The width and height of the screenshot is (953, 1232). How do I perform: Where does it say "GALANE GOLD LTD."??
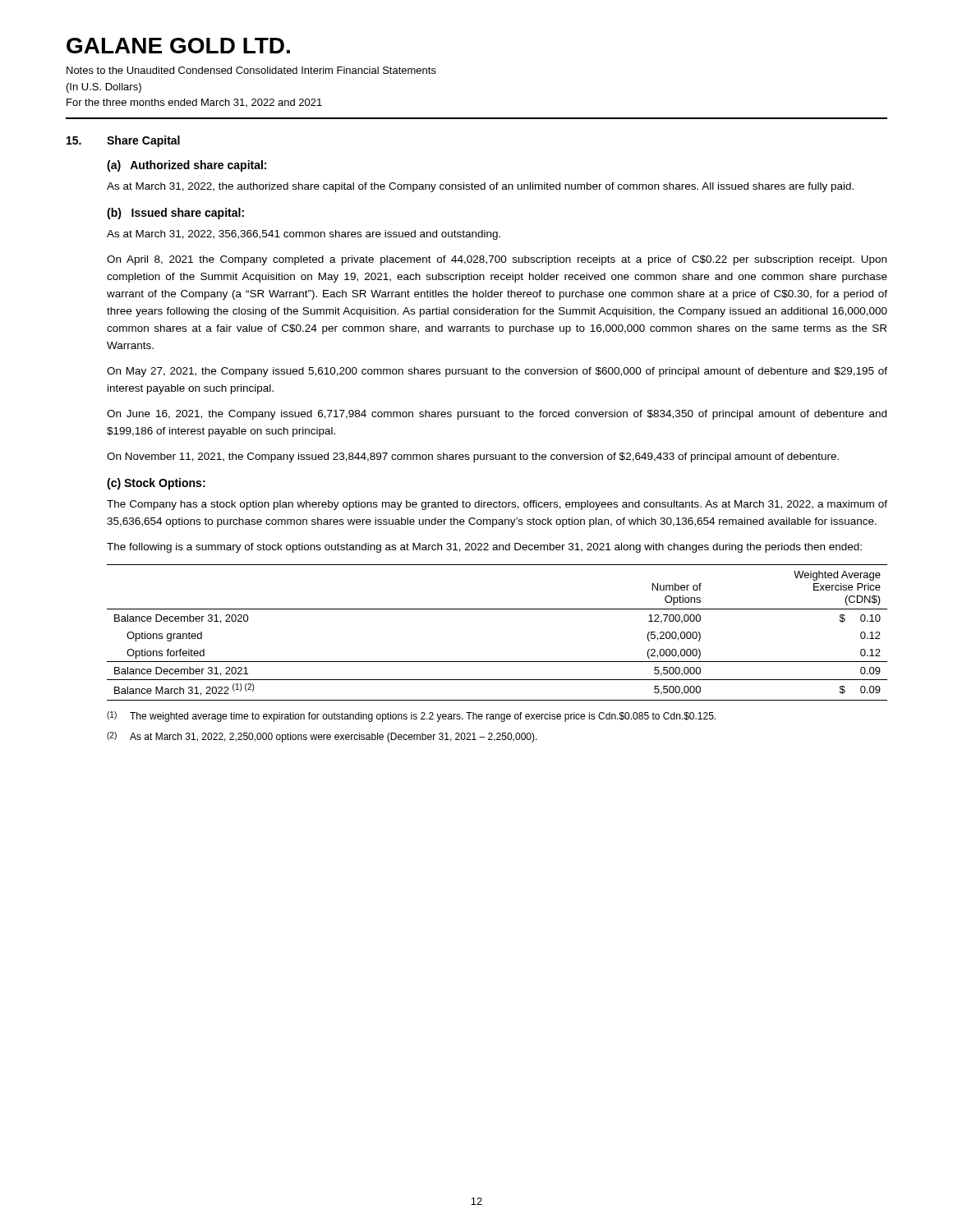coord(179,46)
